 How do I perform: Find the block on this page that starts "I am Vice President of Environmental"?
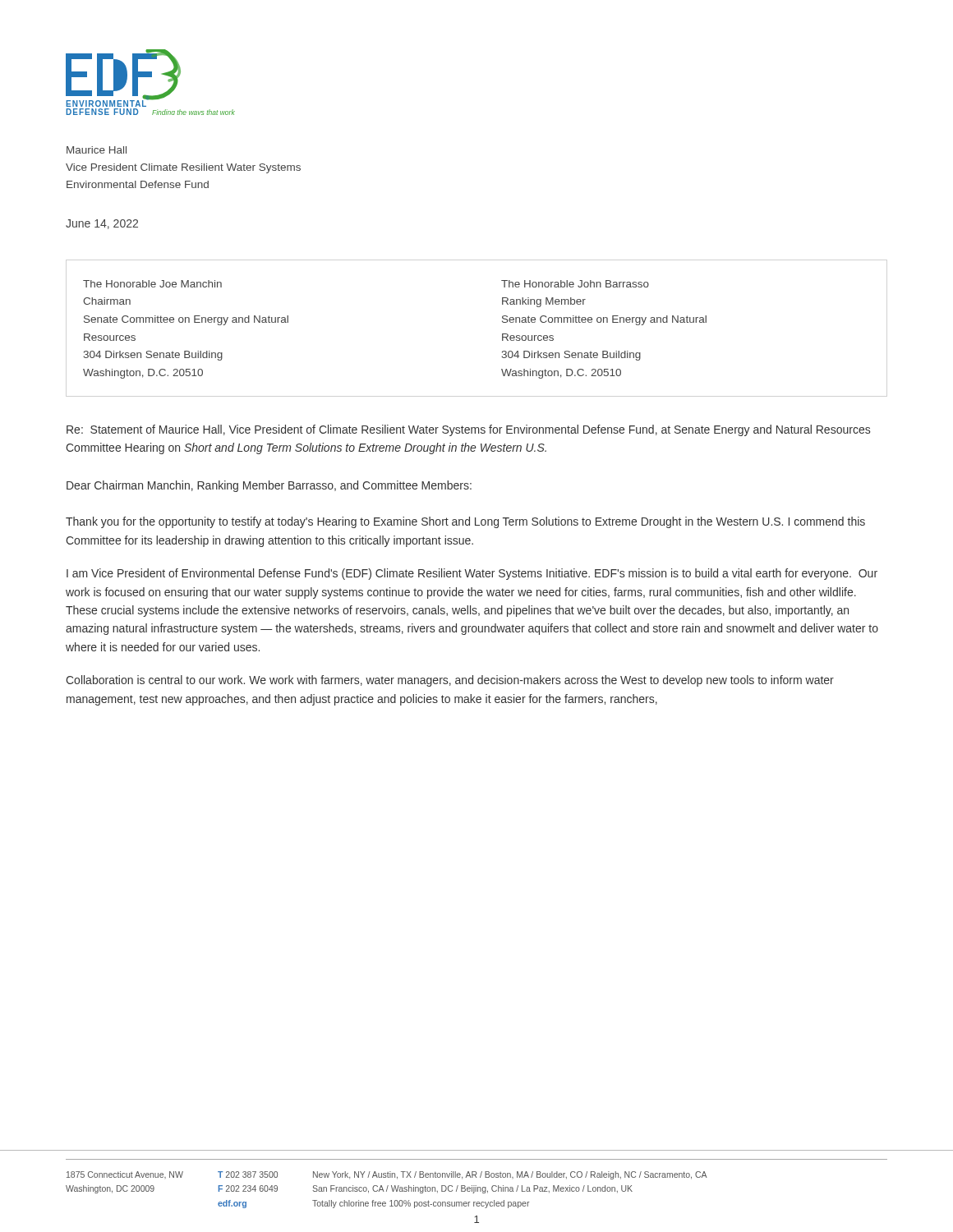click(472, 610)
